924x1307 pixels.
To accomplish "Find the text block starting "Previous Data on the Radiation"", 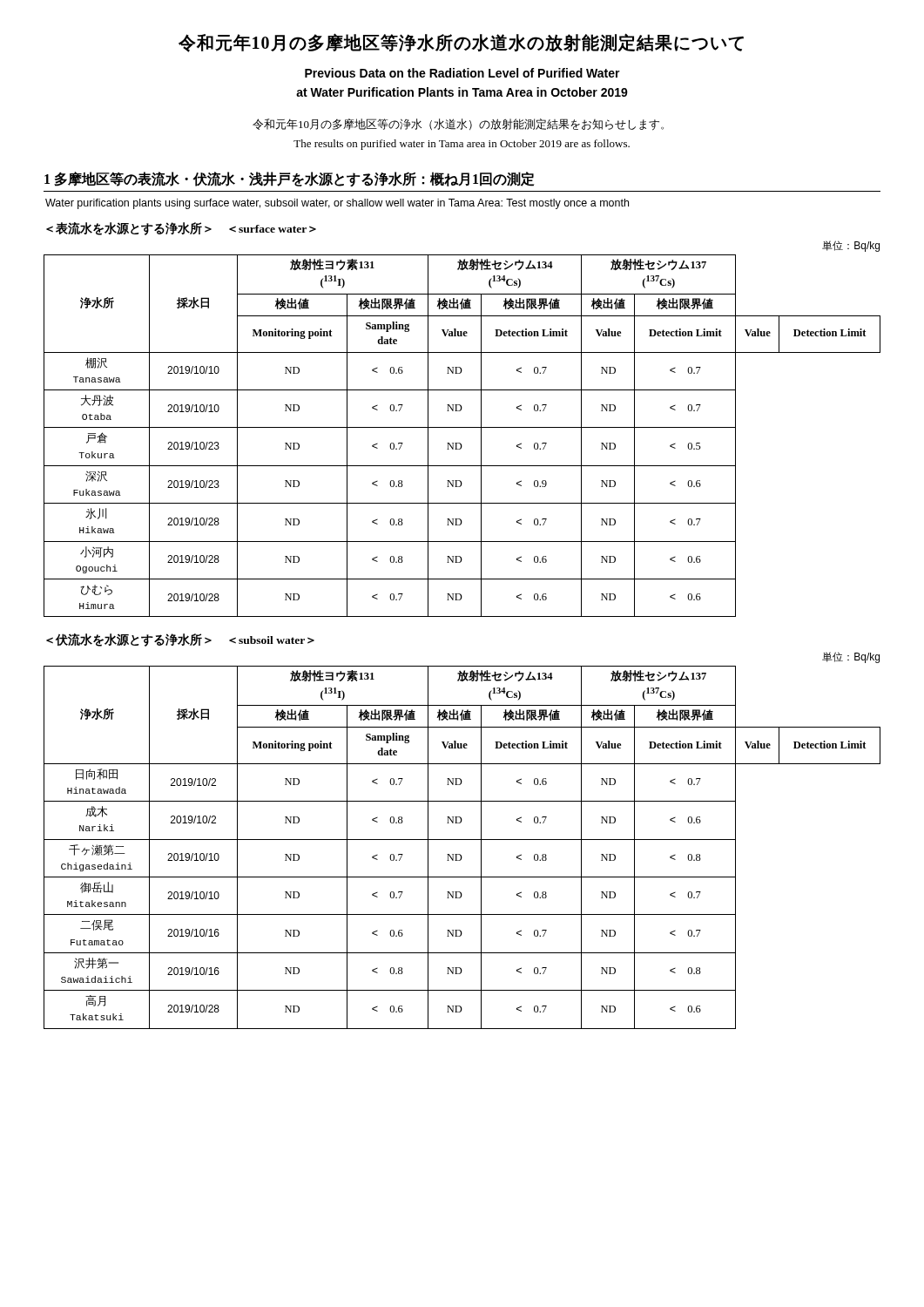I will [x=462, y=83].
